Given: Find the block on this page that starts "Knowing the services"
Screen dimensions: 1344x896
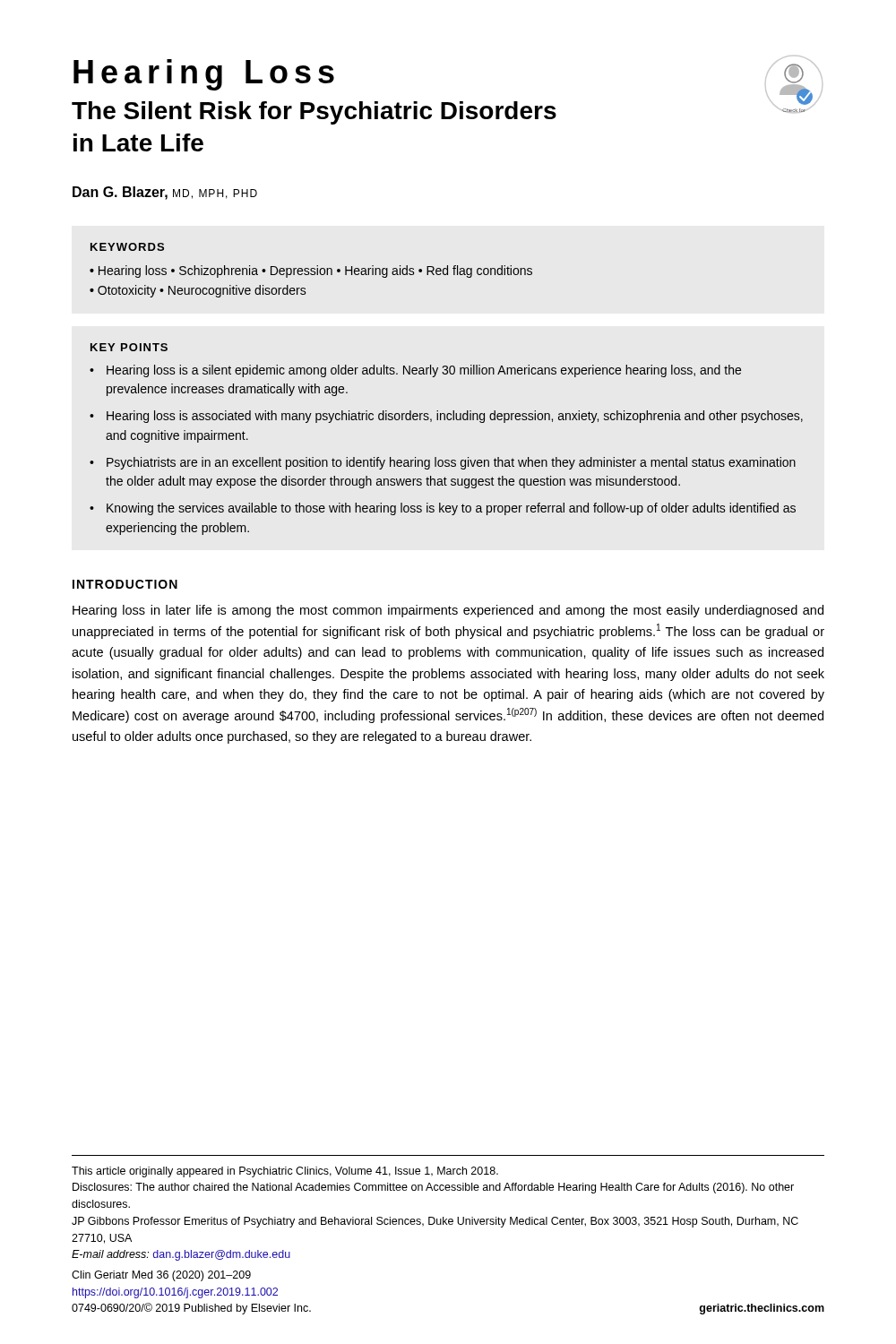Looking at the screenshot, I should (x=451, y=518).
